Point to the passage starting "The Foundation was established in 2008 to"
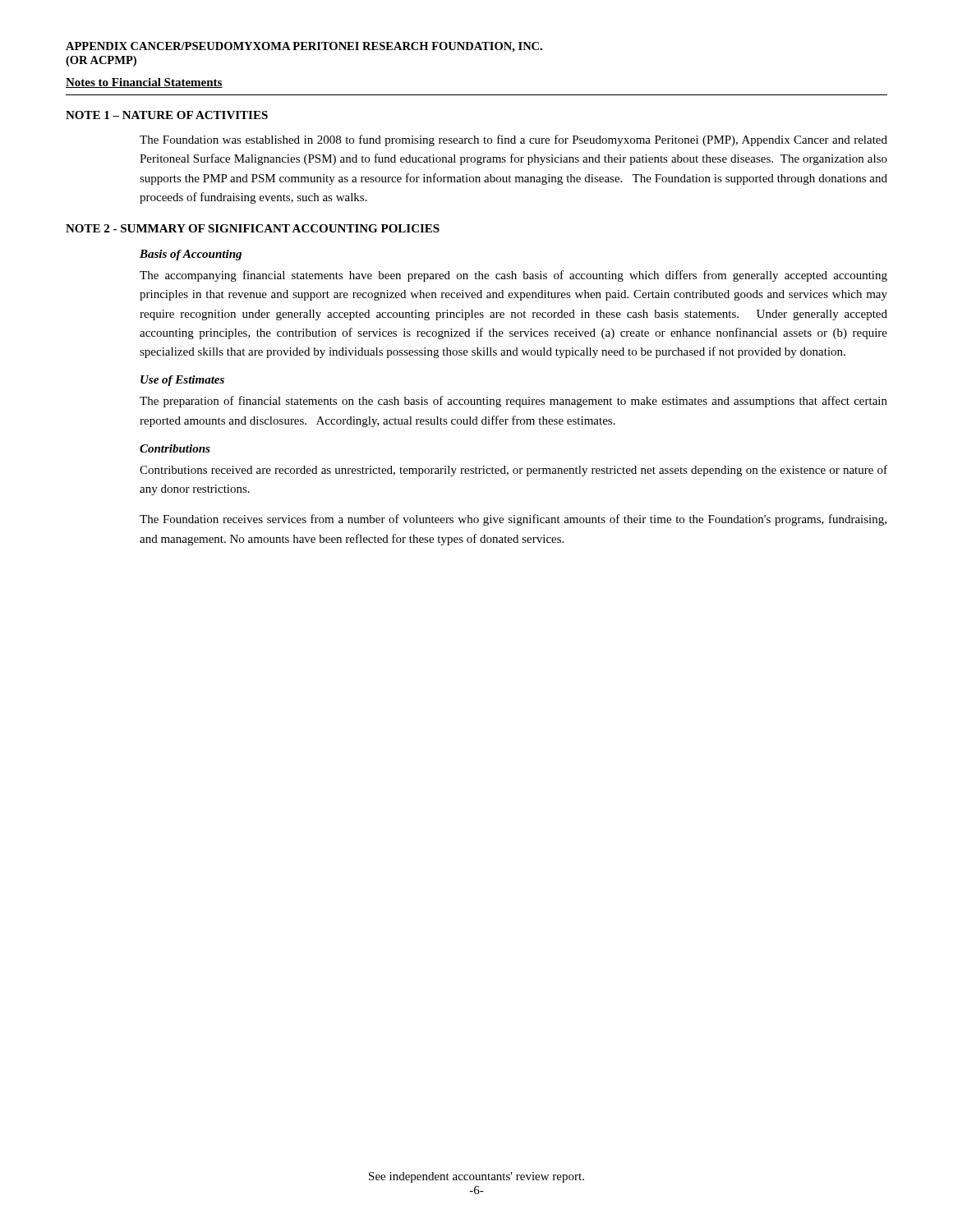This screenshot has height=1232, width=953. tap(513, 168)
